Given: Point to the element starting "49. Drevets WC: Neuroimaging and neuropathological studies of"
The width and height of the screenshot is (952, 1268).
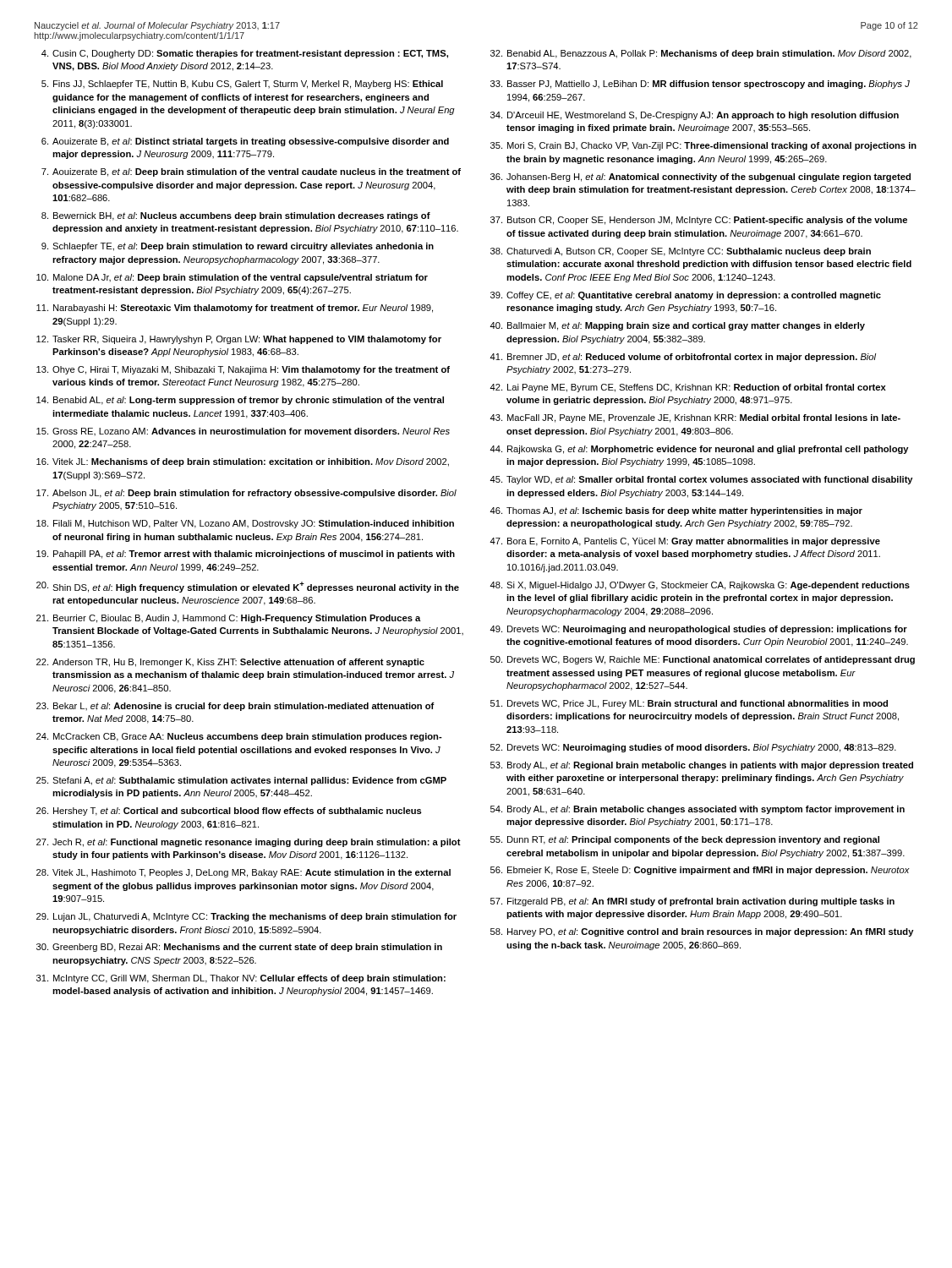Looking at the screenshot, I should tap(703, 636).
